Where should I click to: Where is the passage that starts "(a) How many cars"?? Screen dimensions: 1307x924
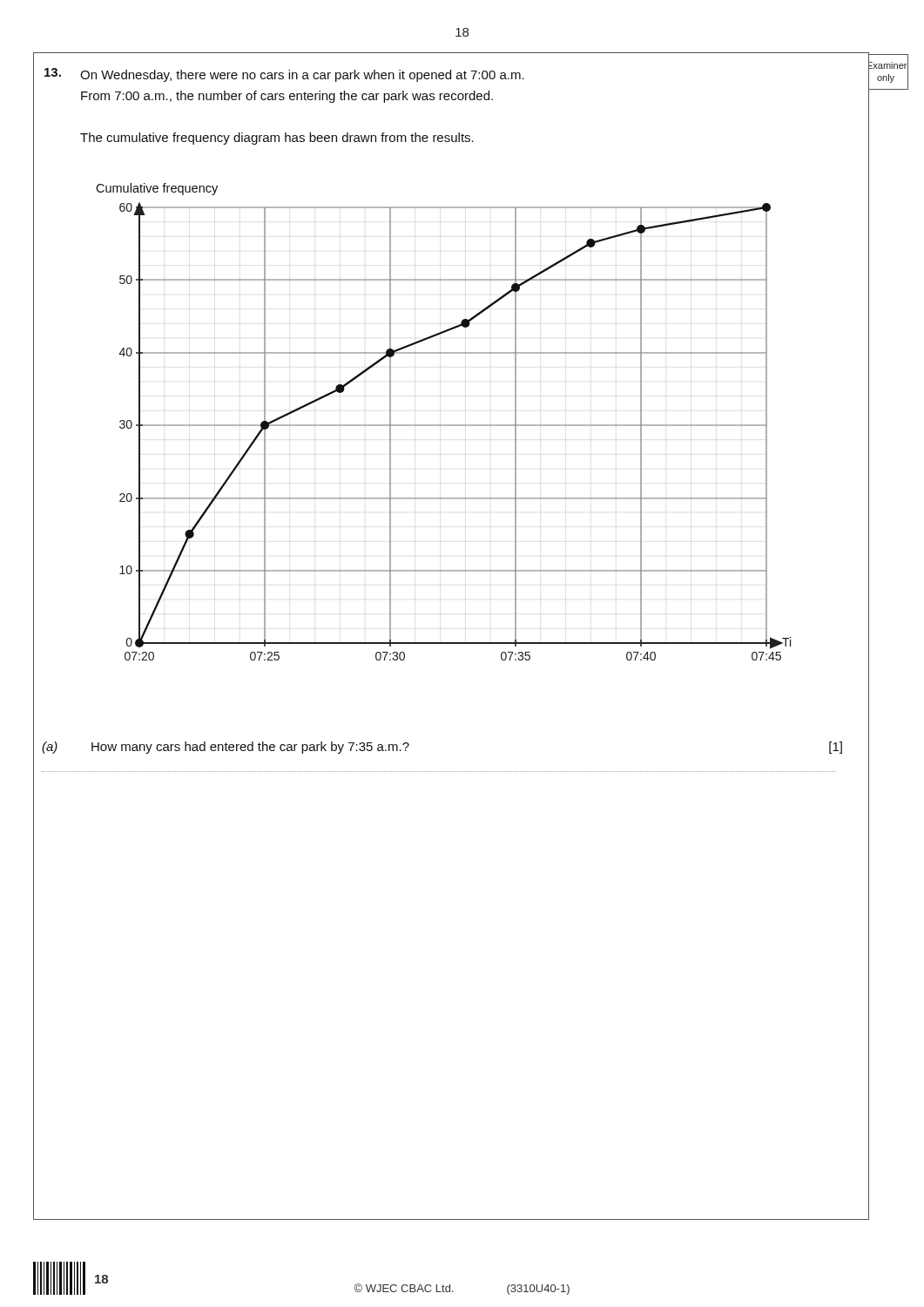pyautogui.click(x=249, y=747)
